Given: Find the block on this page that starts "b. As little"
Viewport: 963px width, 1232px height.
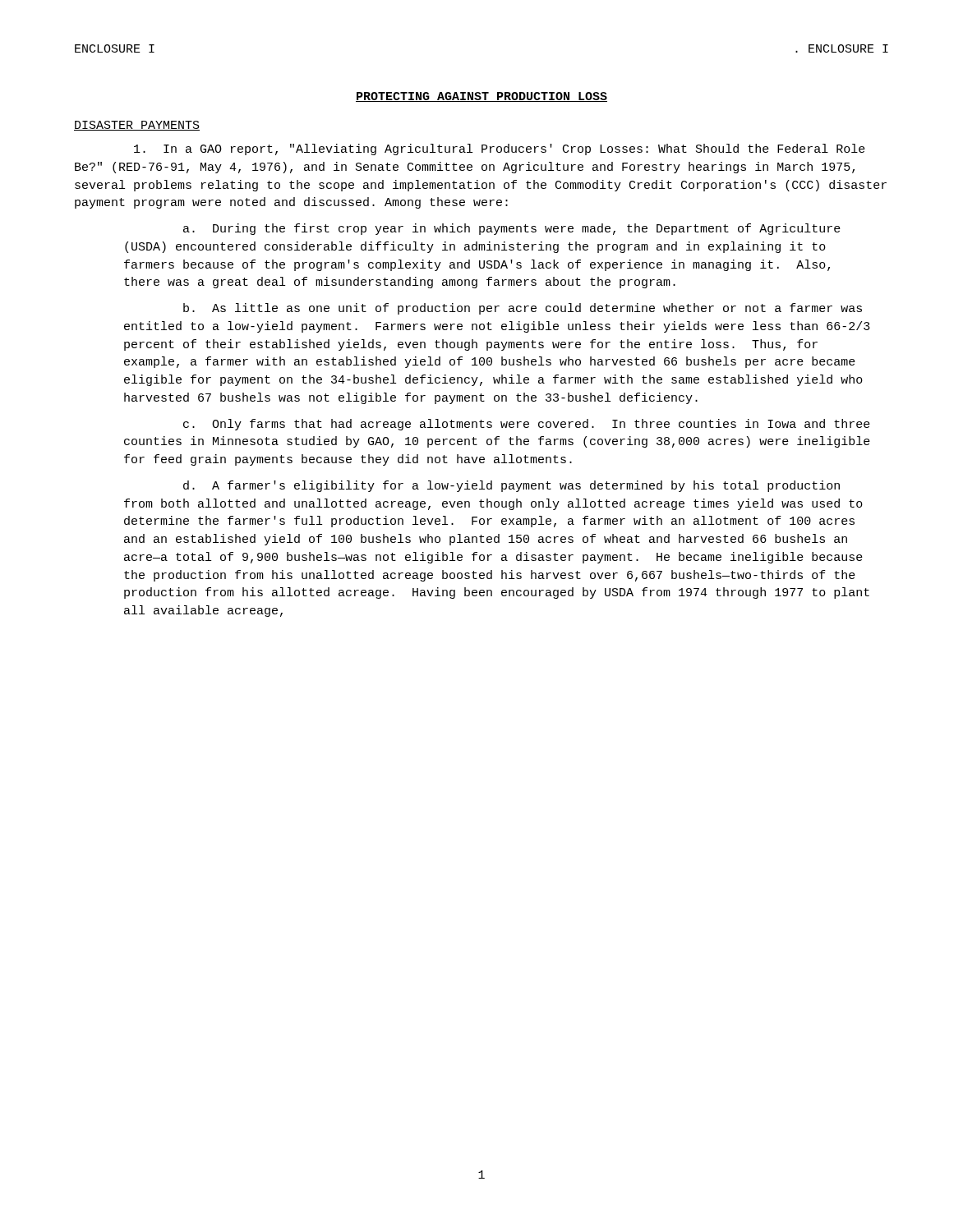Looking at the screenshot, I should coord(497,354).
